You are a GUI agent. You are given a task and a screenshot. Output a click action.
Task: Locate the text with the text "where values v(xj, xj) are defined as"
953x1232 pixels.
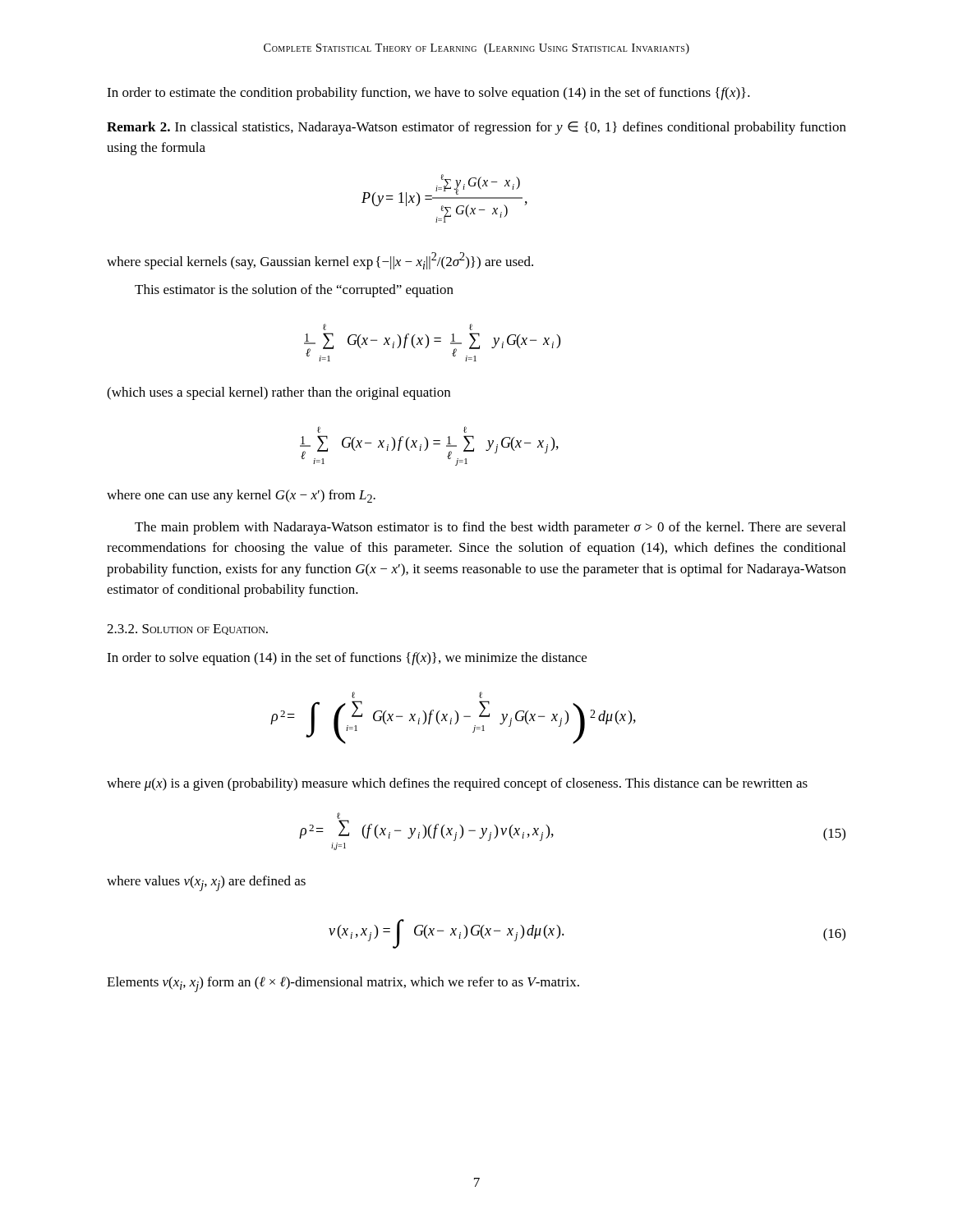coord(206,883)
